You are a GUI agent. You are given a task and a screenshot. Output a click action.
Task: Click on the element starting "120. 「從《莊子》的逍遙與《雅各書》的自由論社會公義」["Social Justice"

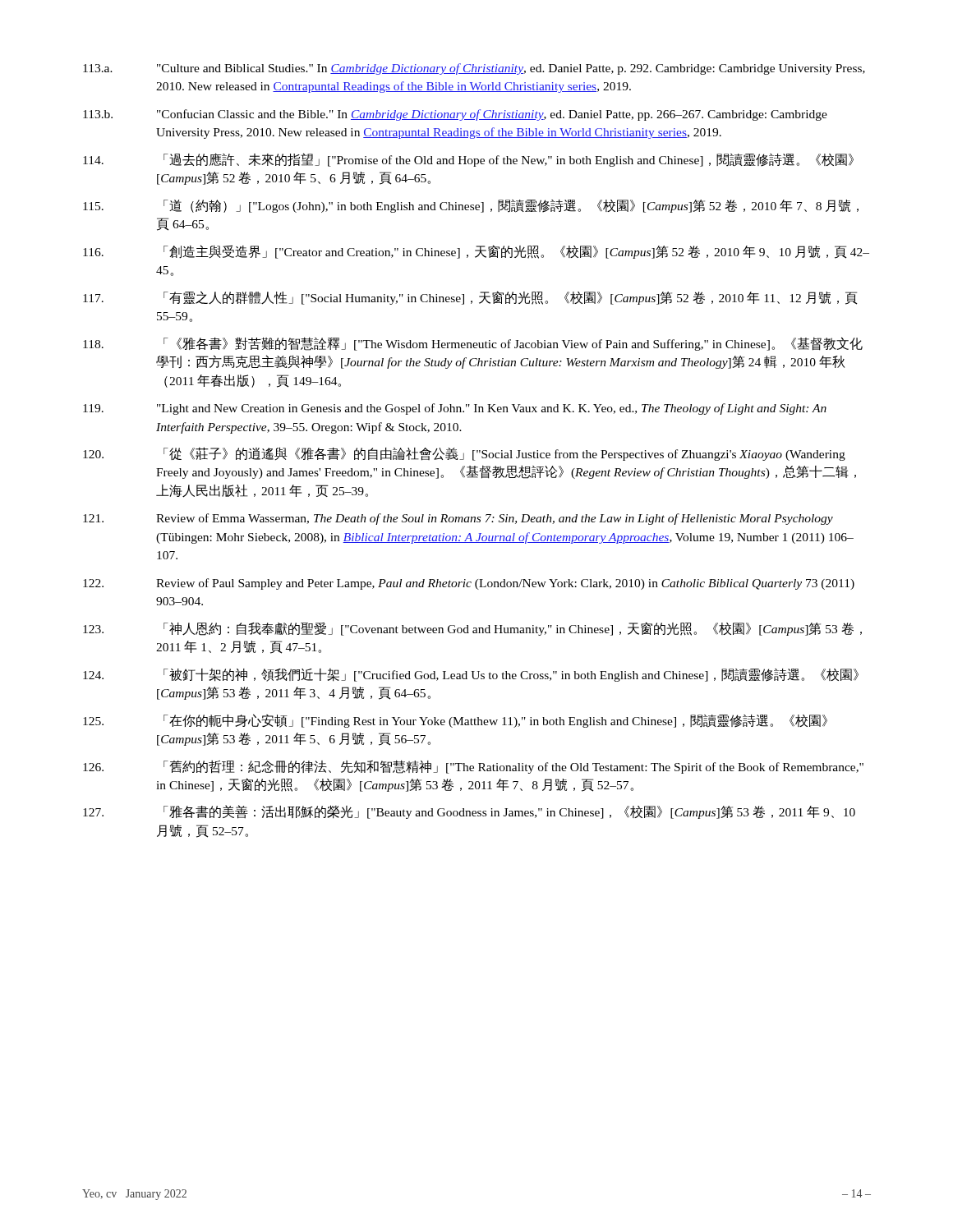click(x=476, y=473)
